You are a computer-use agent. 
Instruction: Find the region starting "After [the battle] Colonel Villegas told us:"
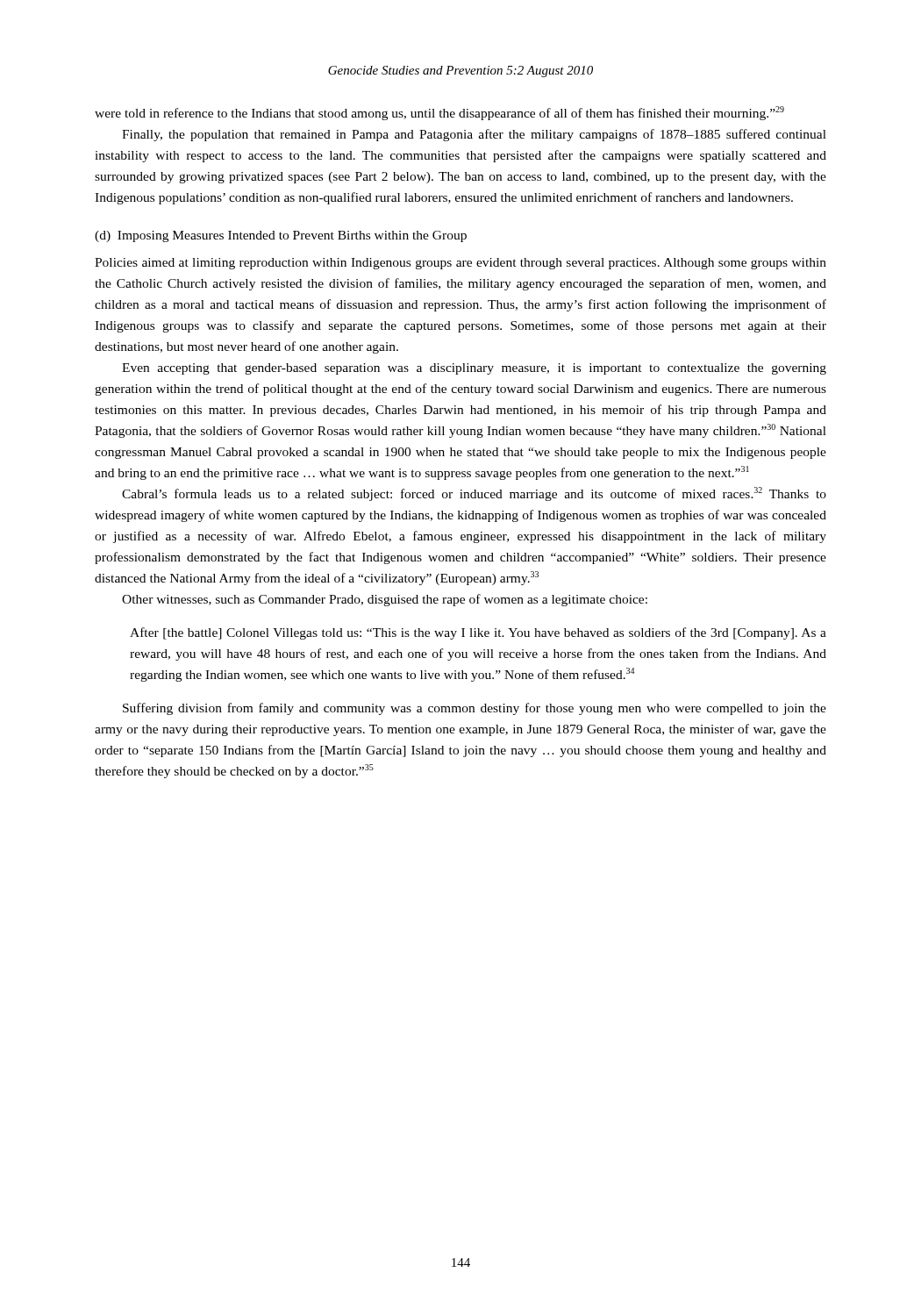(x=478, y=654)
